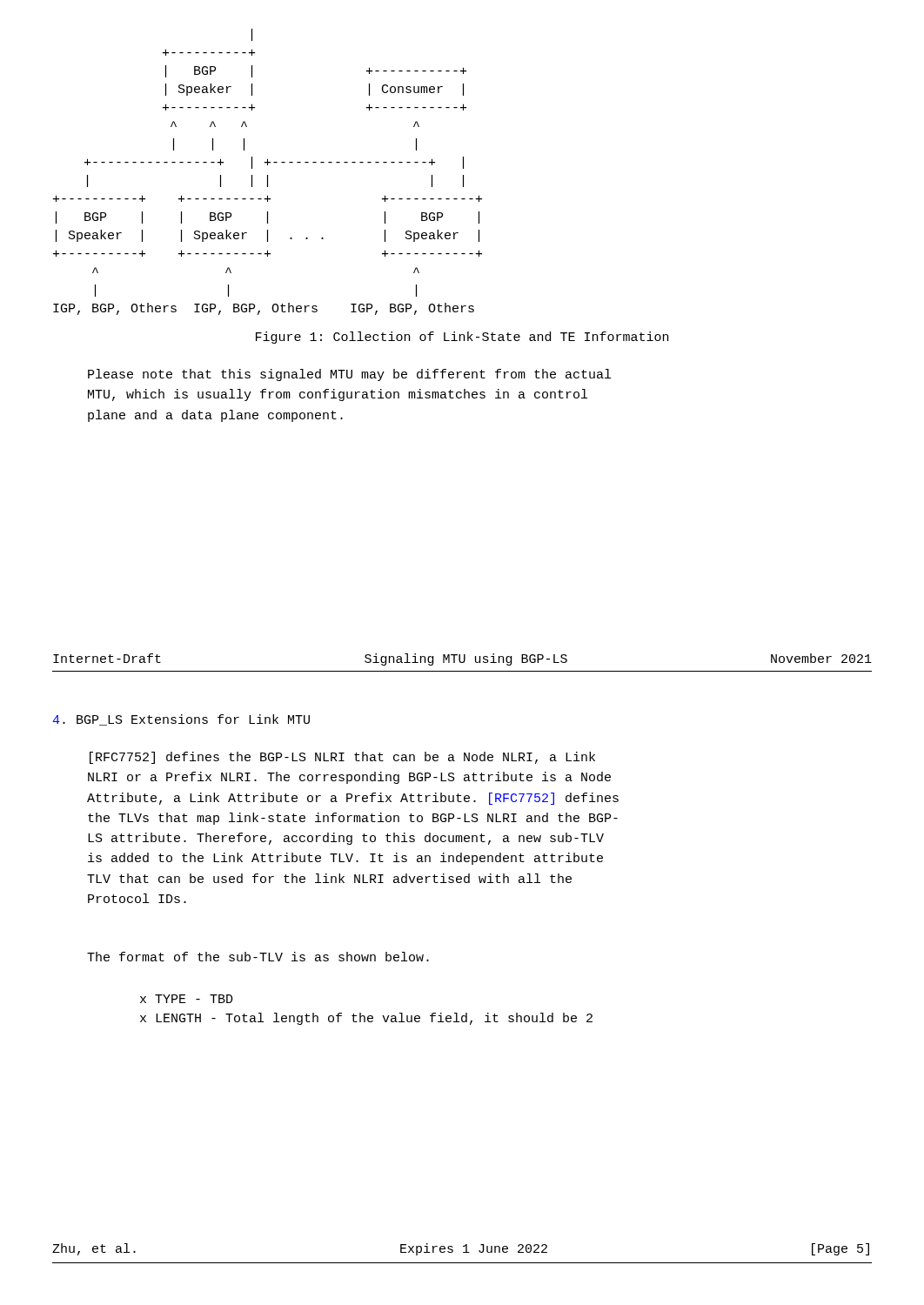Locate the list item with the text "x LENGTH - Total length"
924x1305 pixels.
366,1019
